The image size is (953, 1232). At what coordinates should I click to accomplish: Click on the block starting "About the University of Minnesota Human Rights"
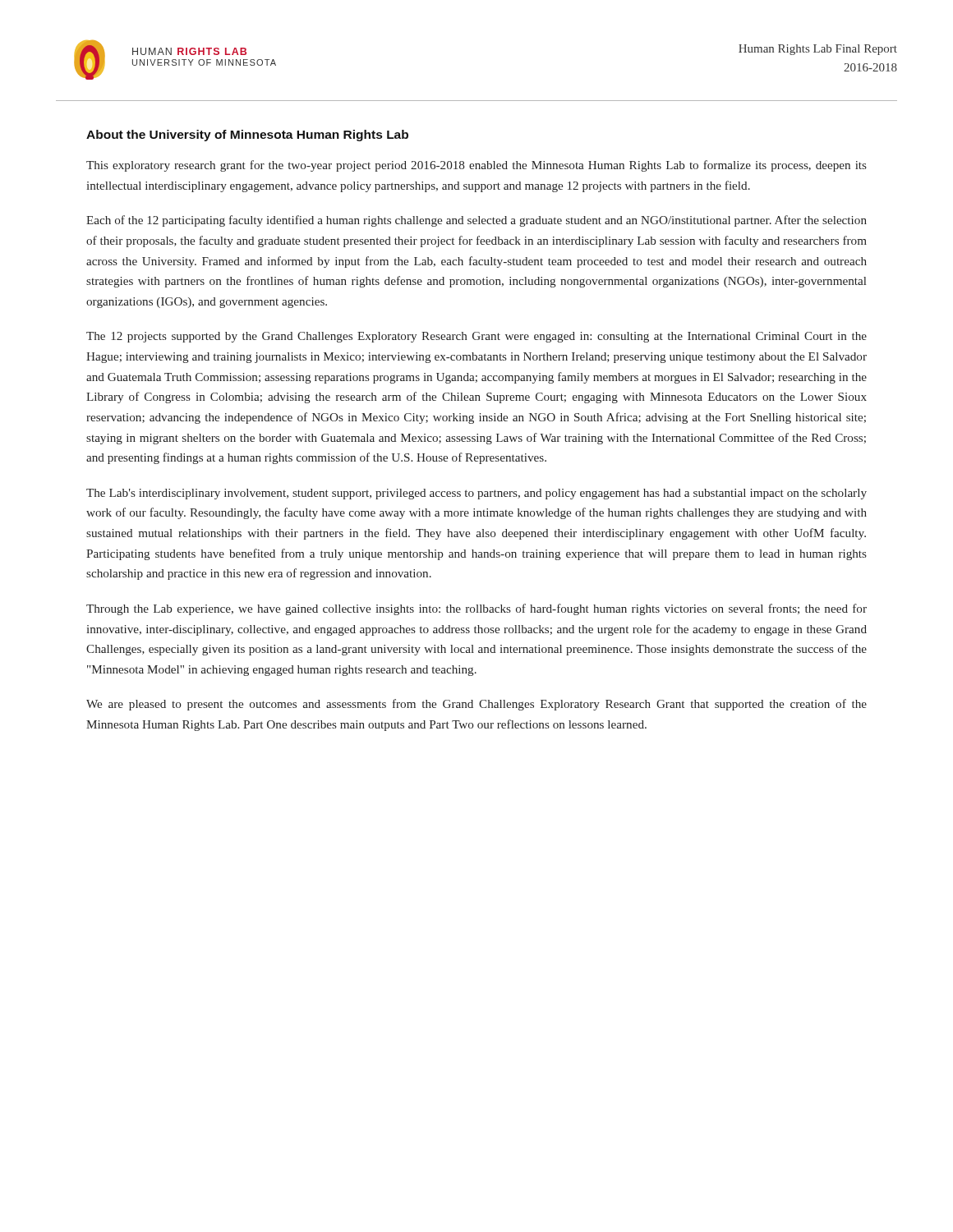(x=248, y=134)
